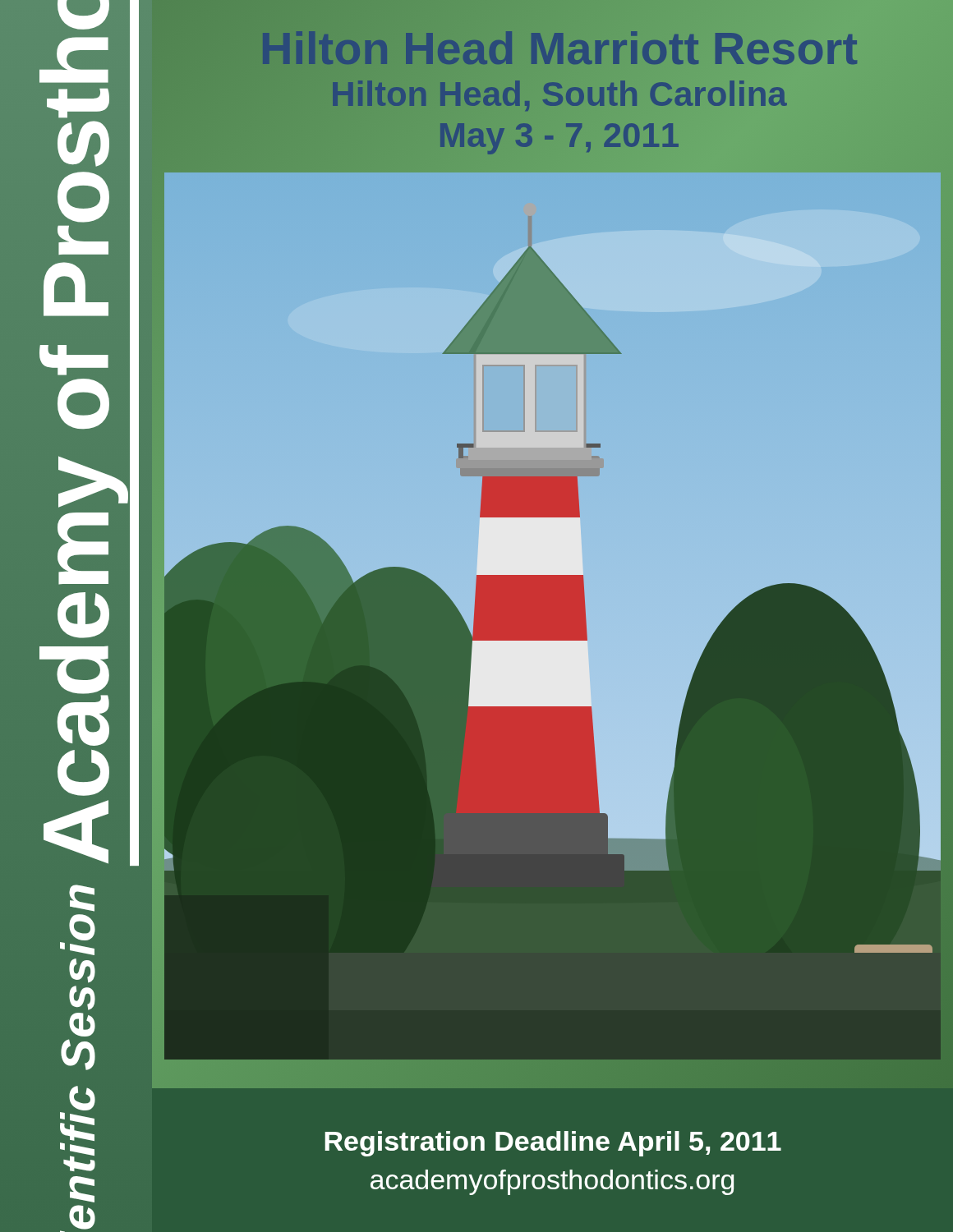Locate the photo

[553, 616]
